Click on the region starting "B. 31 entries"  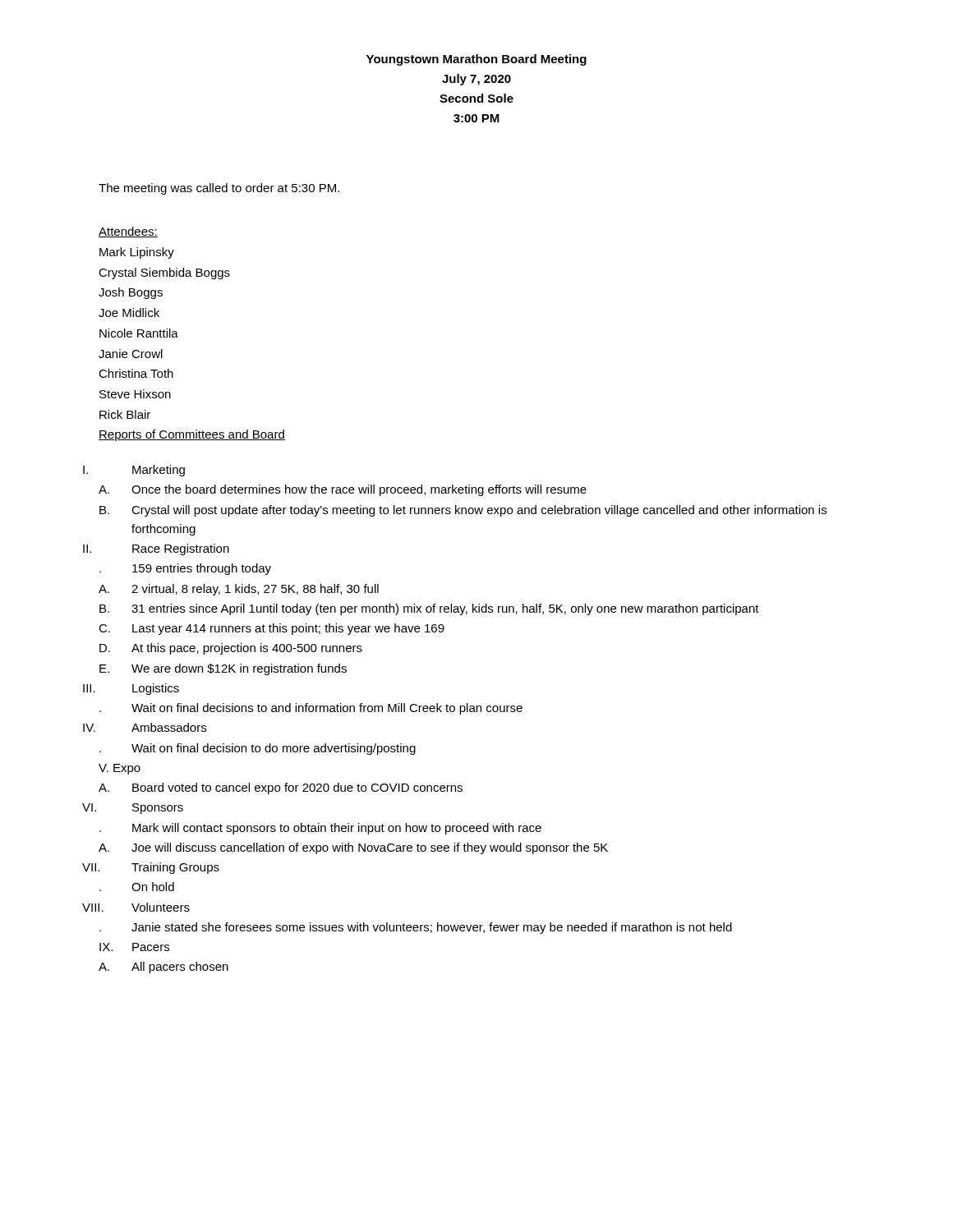click(476, 608)
